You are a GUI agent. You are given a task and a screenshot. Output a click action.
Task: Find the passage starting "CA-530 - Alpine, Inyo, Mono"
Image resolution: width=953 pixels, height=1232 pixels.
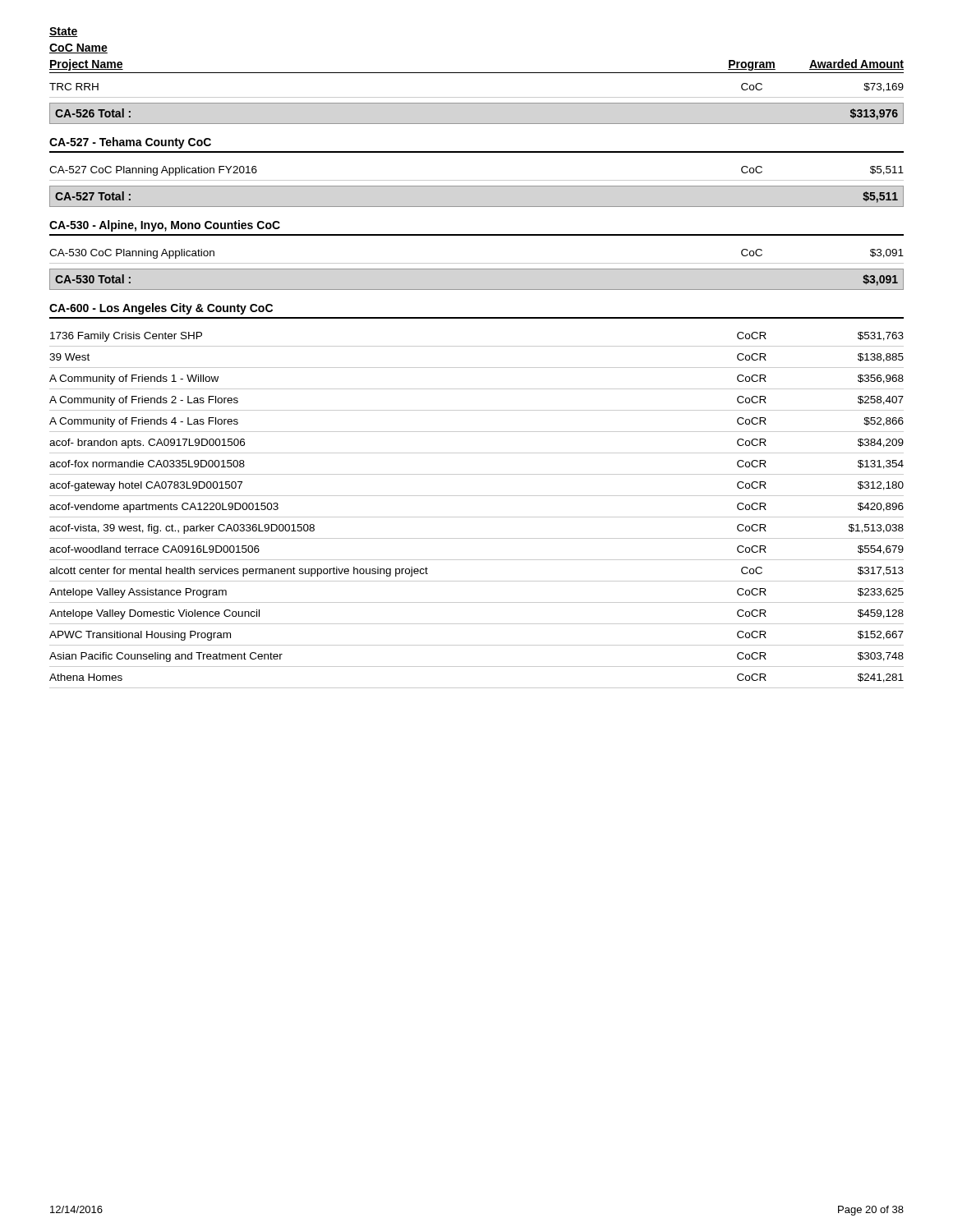point(165,225)
